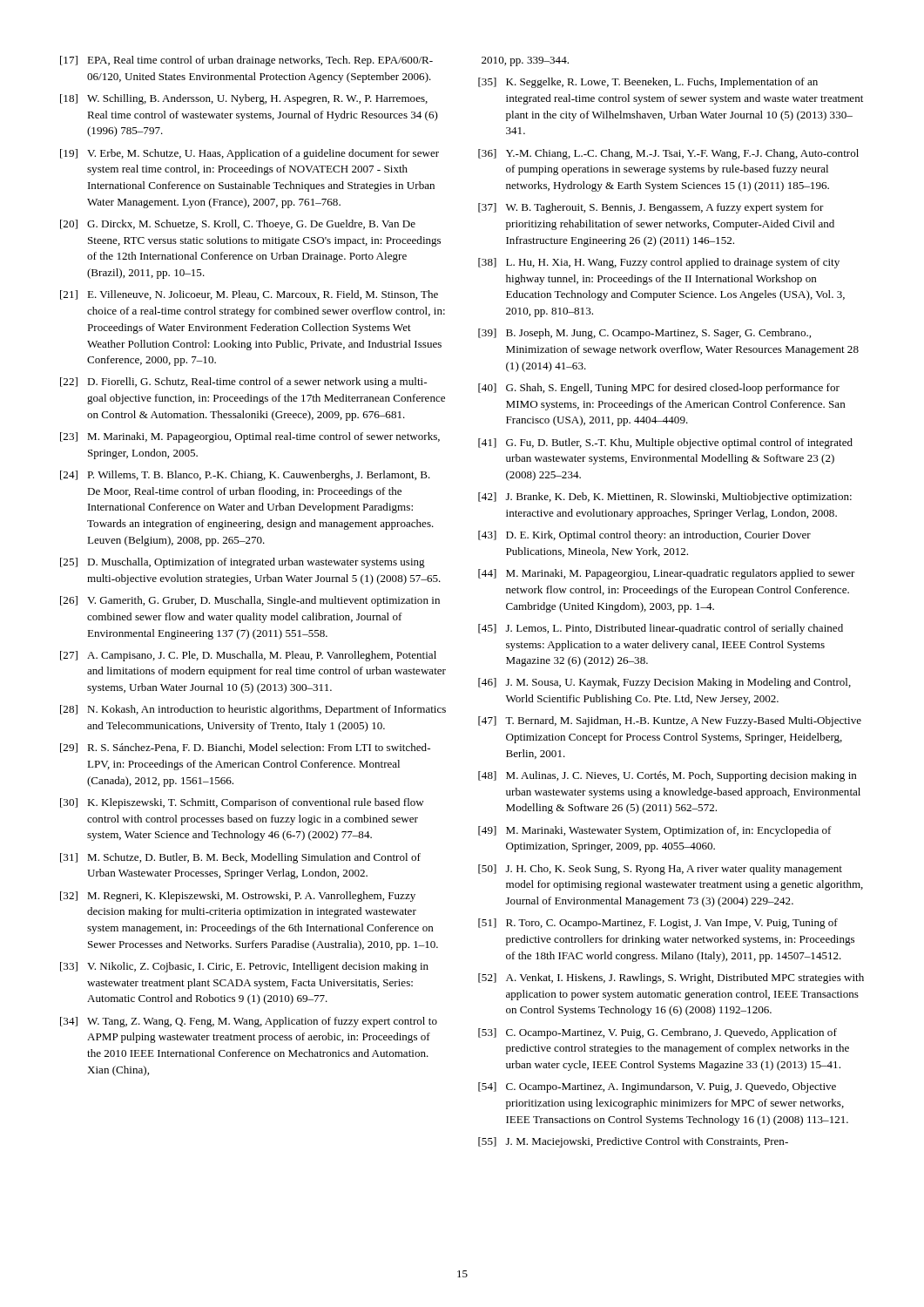Point to the text block starting "[18] W. Schilling, B. Andersson, U."
This screenshot has height=1307, width=924.
tap(253, 115)
